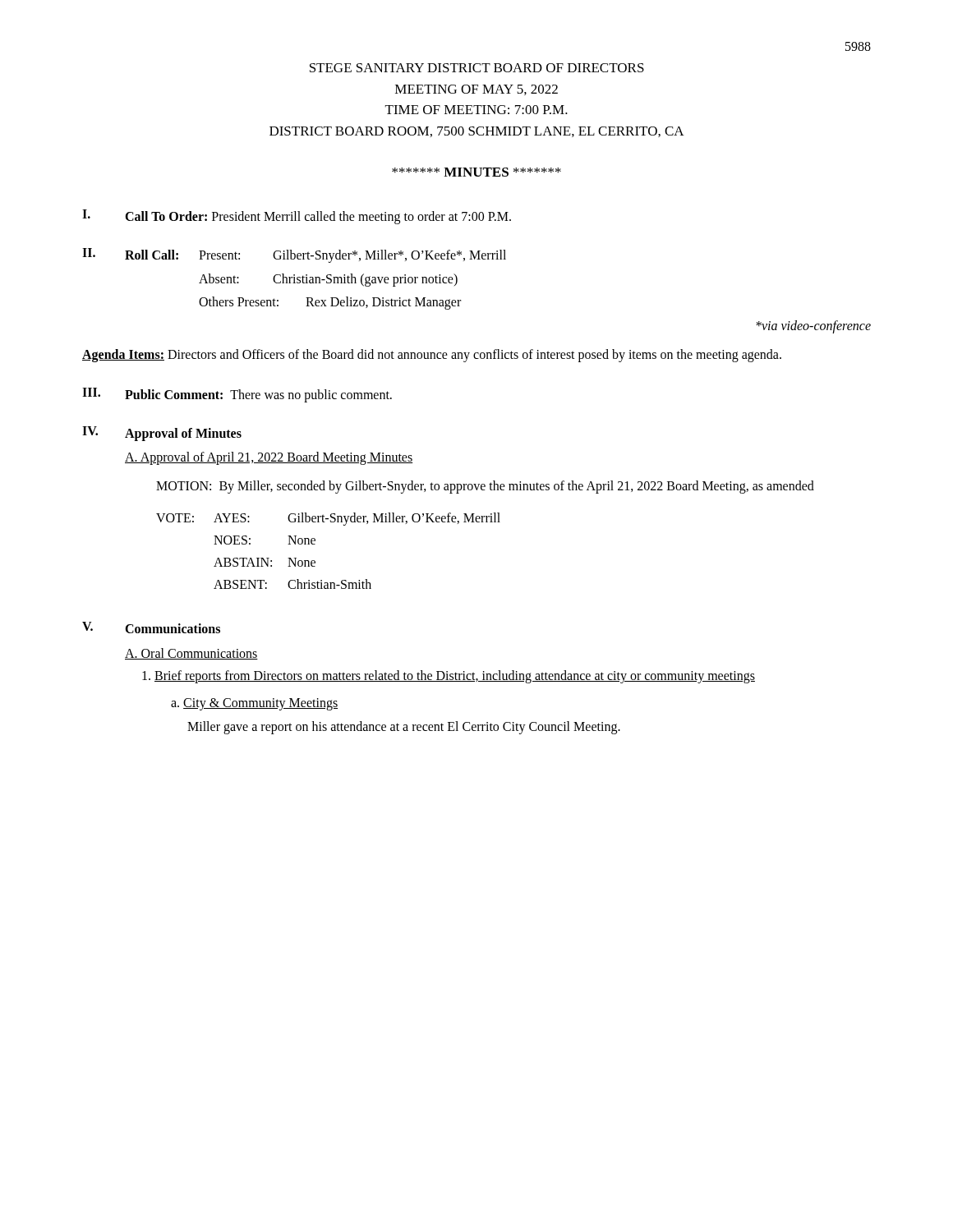Click the passage that begins "a. City & Community Meetings Miller gave a"
Screen dimensions: 1232x953
click(521, 715)
